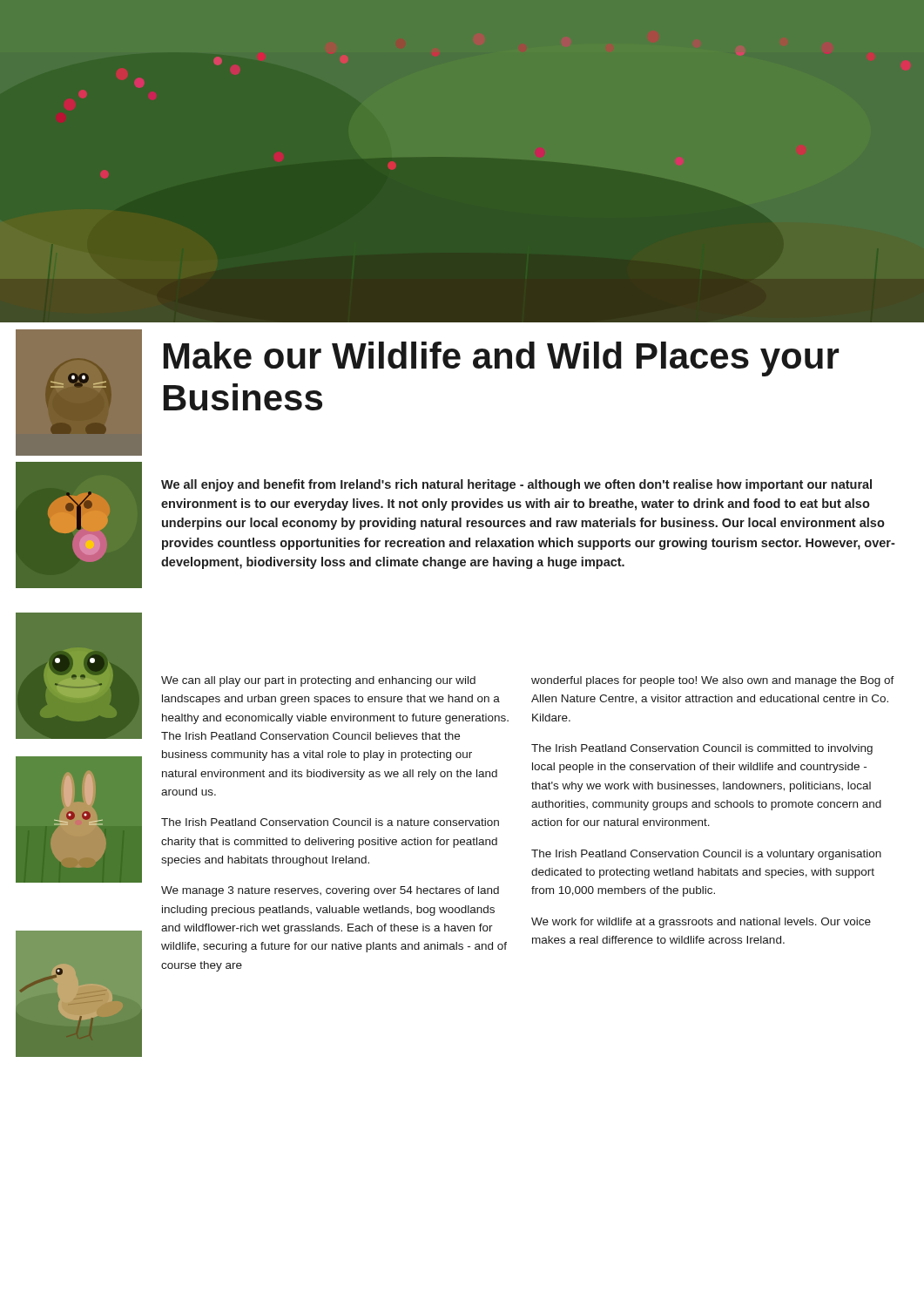
Task: Locate the title that opens with "Make our Wildlife and Wild"
Action: tap(531, 378)
